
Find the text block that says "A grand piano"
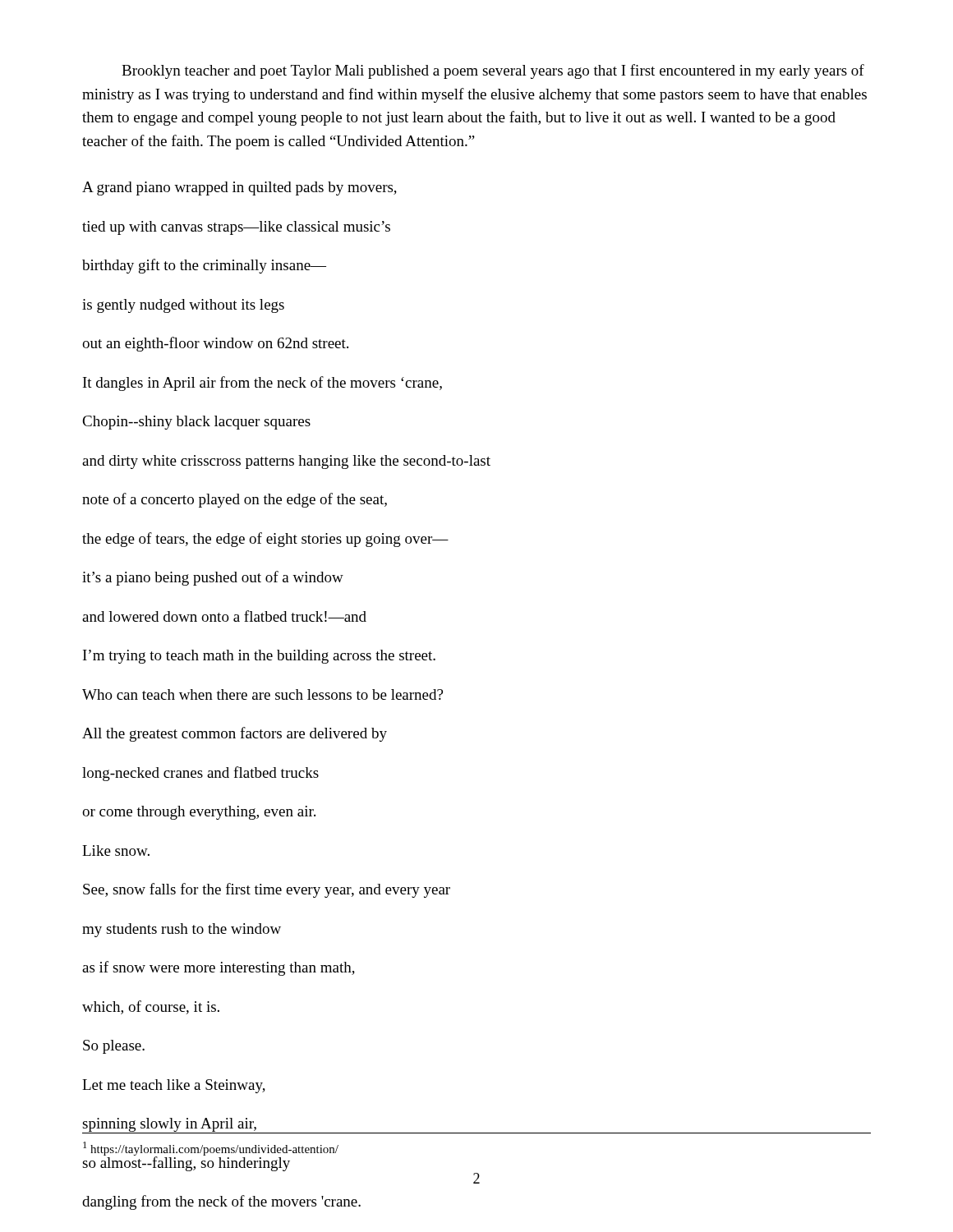[x=239, y=188]
